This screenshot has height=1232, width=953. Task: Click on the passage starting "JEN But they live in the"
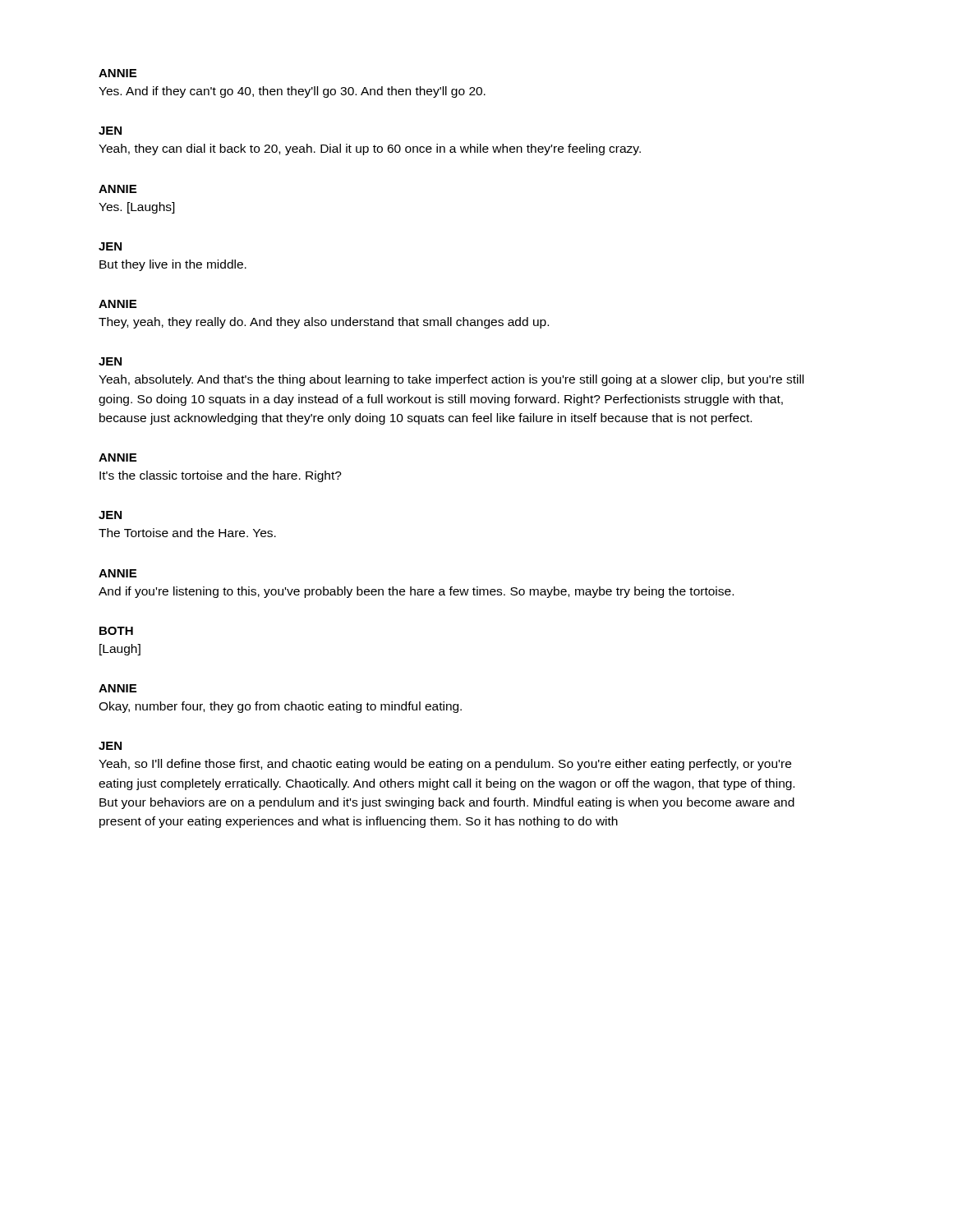[110, 246]
